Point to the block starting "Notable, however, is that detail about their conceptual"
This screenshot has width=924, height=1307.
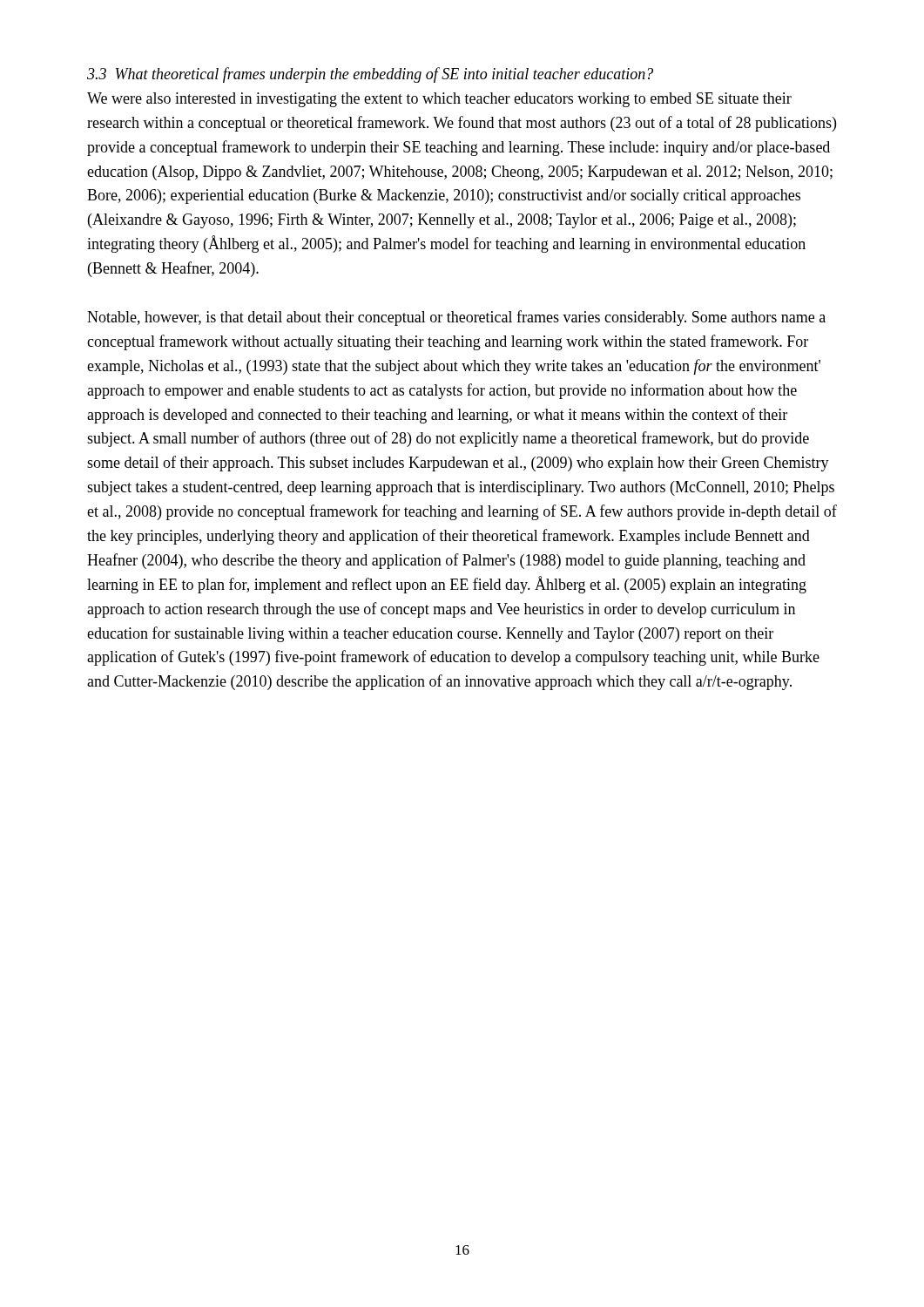point(462,499)
